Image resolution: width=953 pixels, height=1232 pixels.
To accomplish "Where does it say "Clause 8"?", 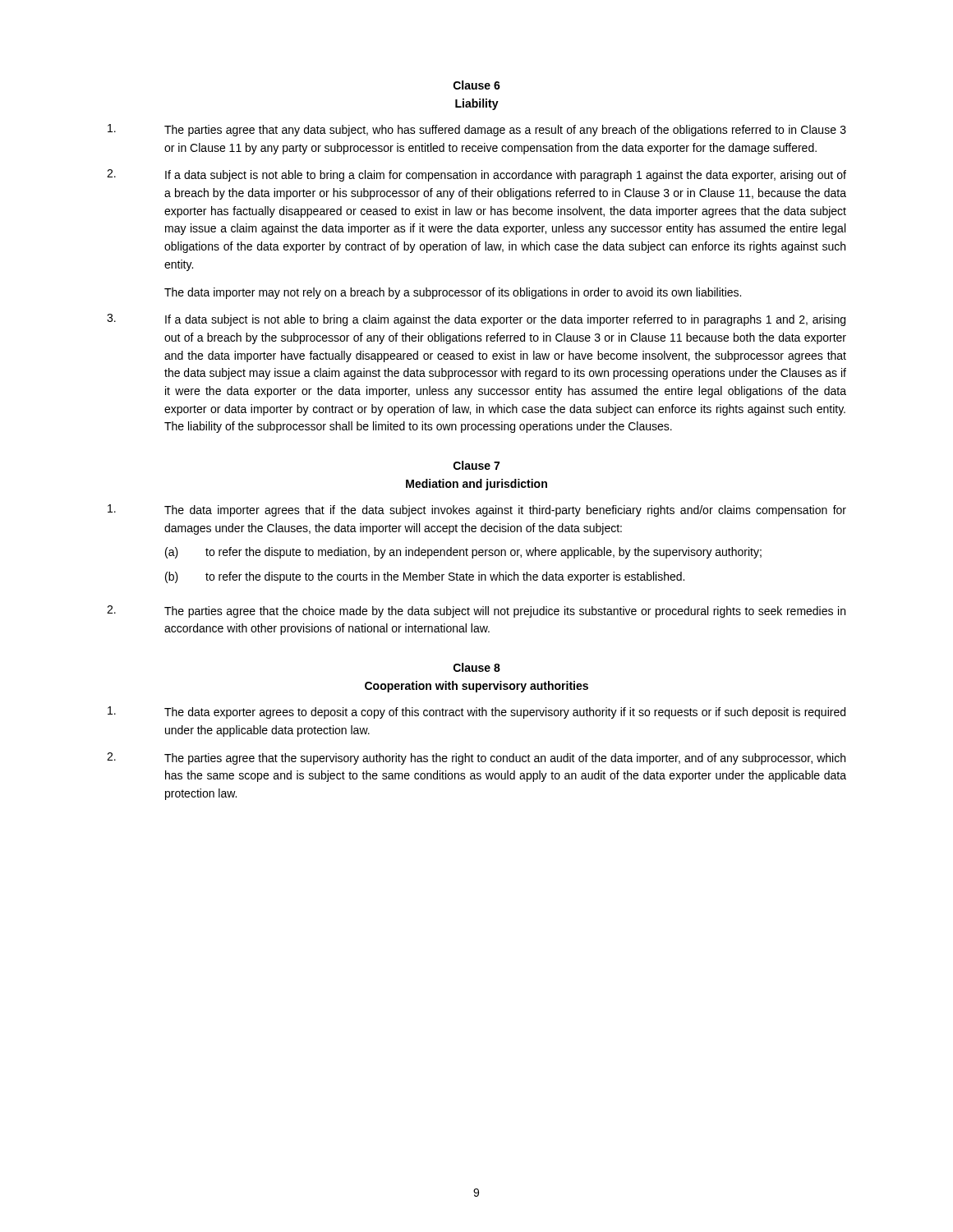I will pos(476,668).
